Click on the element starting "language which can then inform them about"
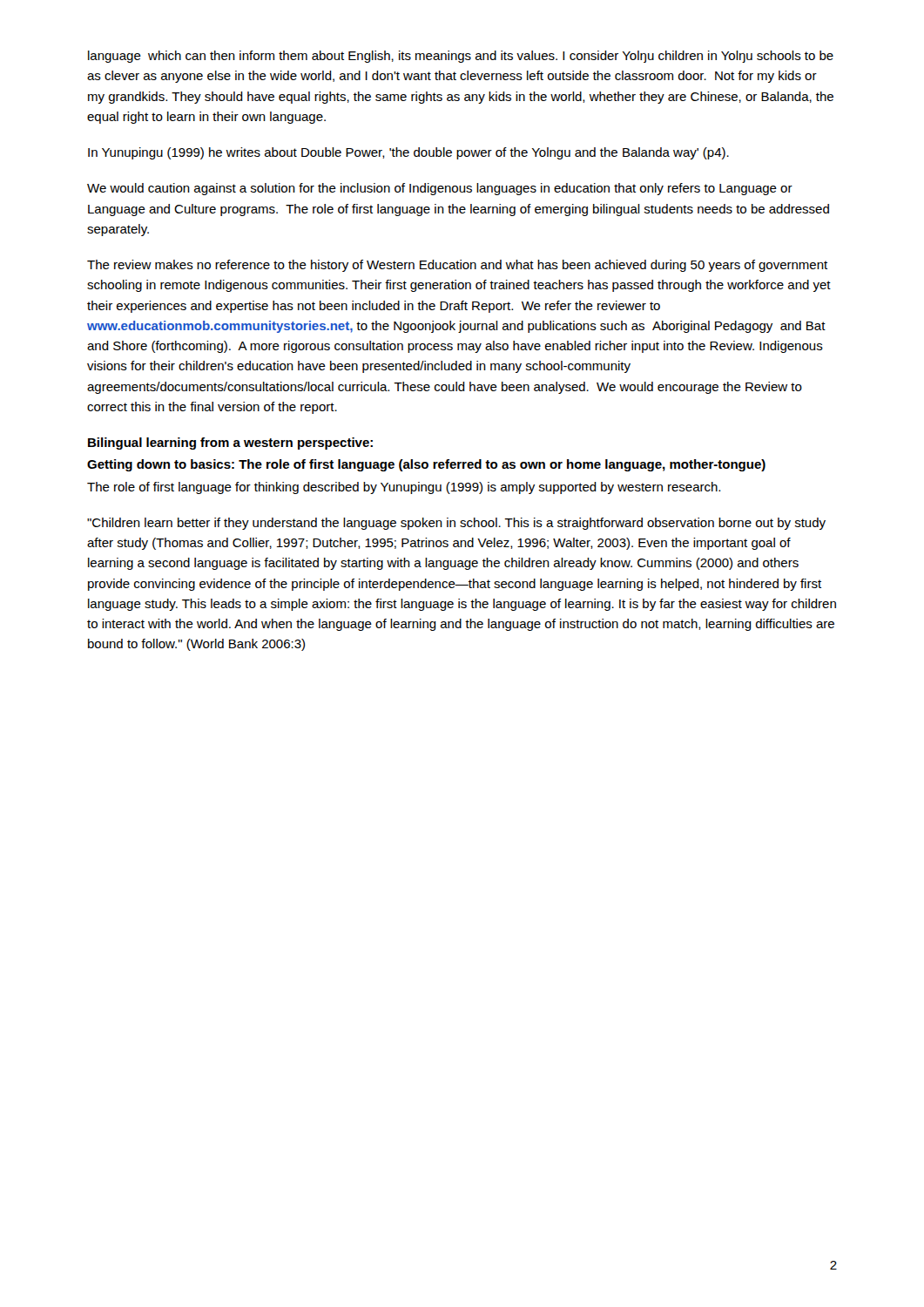The height and width of the screenshot is (1307, 924). click(x=461, y=86)
